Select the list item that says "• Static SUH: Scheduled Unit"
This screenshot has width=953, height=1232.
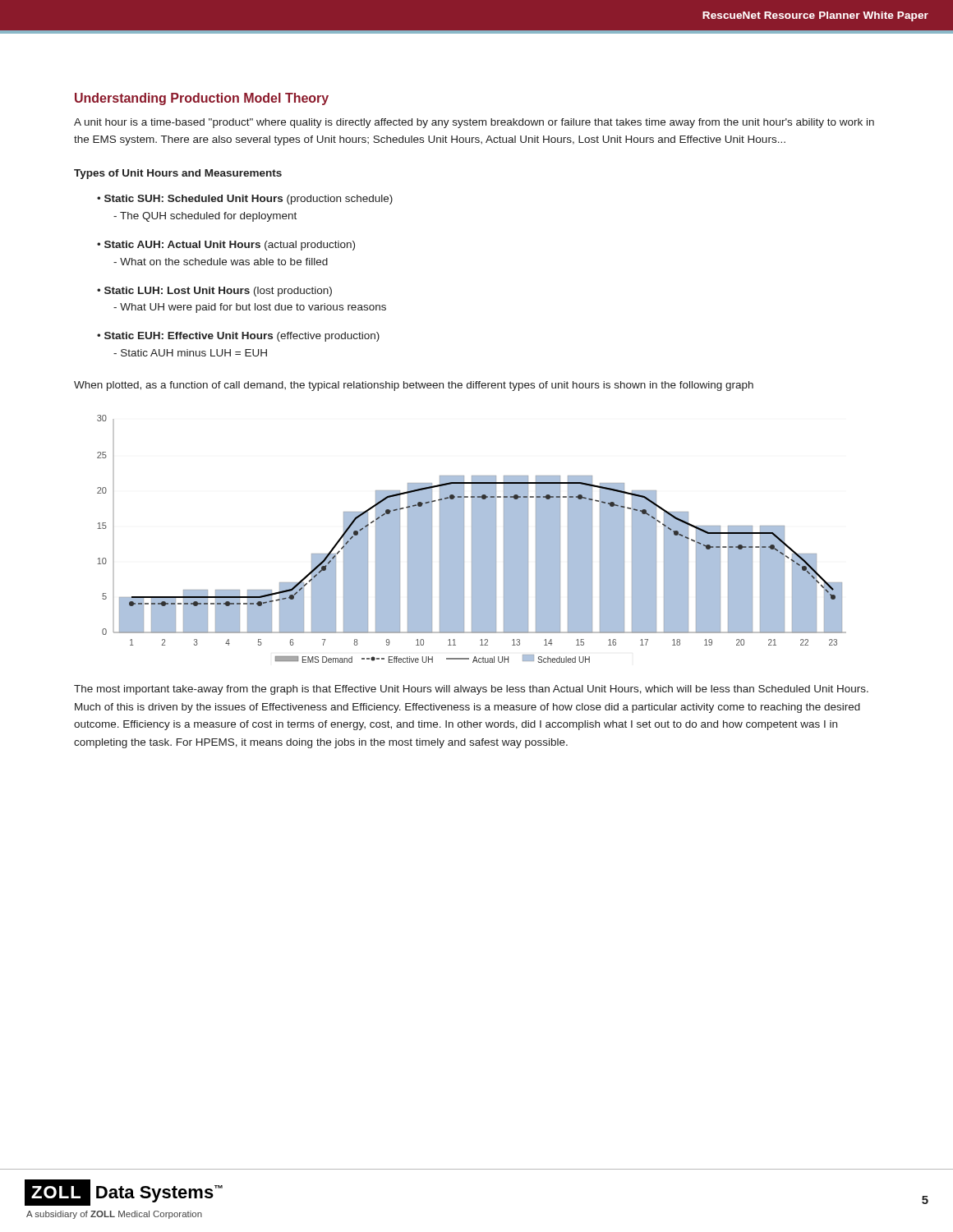coord(245,207)
